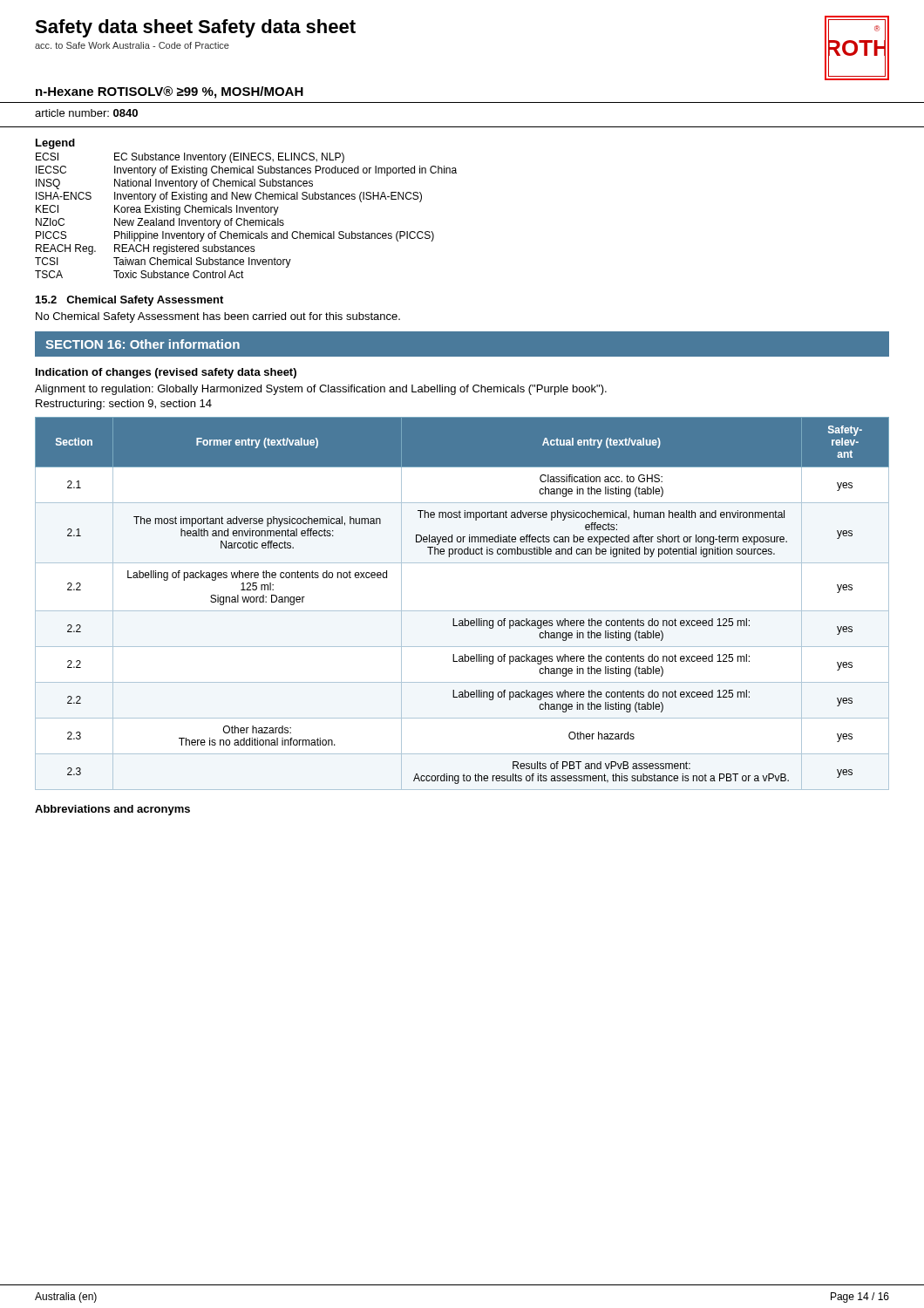
Task: Where does it say "15.2 Chemical Safety Assessment"?
Action: [x=129, y=300]
